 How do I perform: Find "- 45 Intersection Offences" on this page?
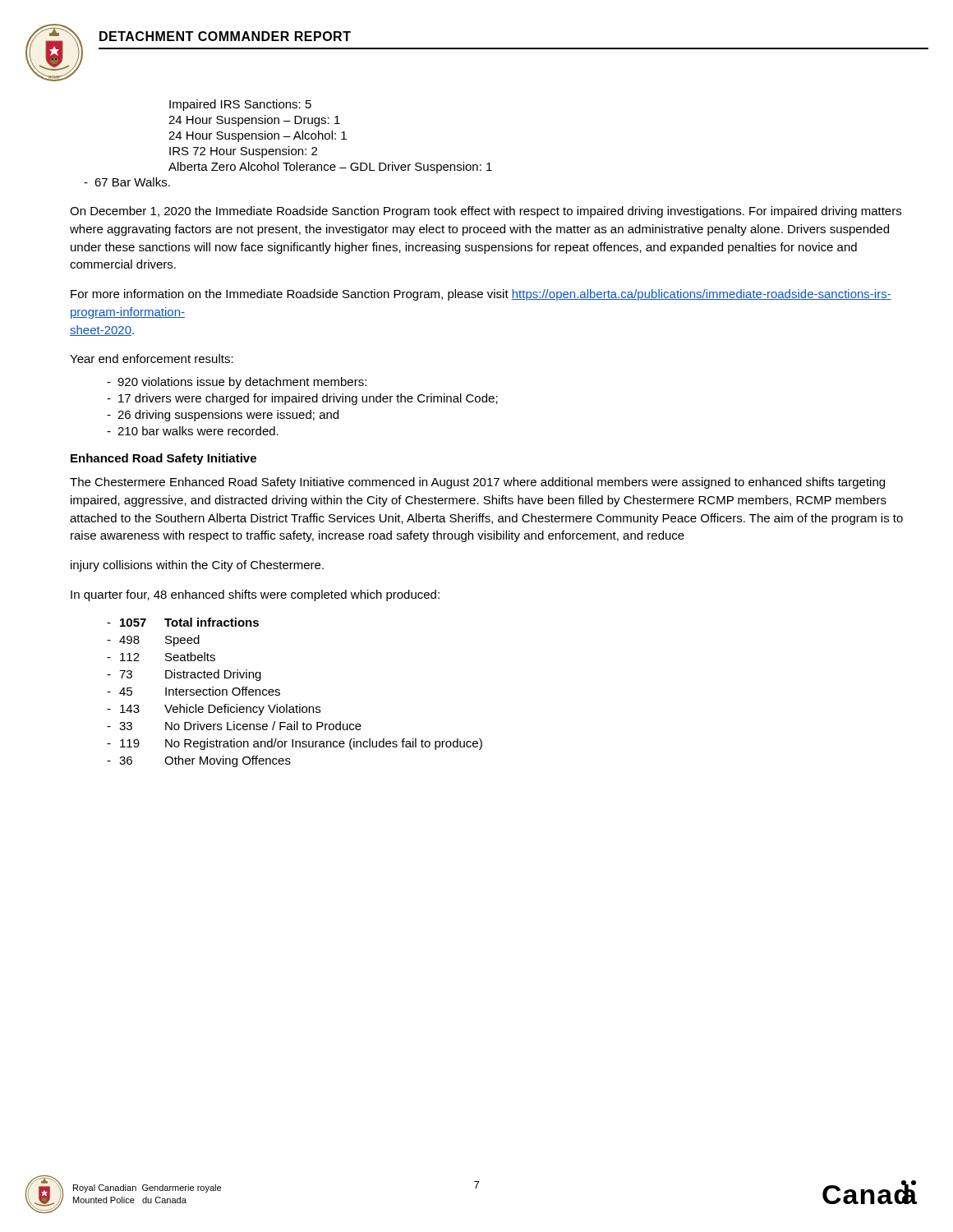pyautogui.click(x=193, y=691)
